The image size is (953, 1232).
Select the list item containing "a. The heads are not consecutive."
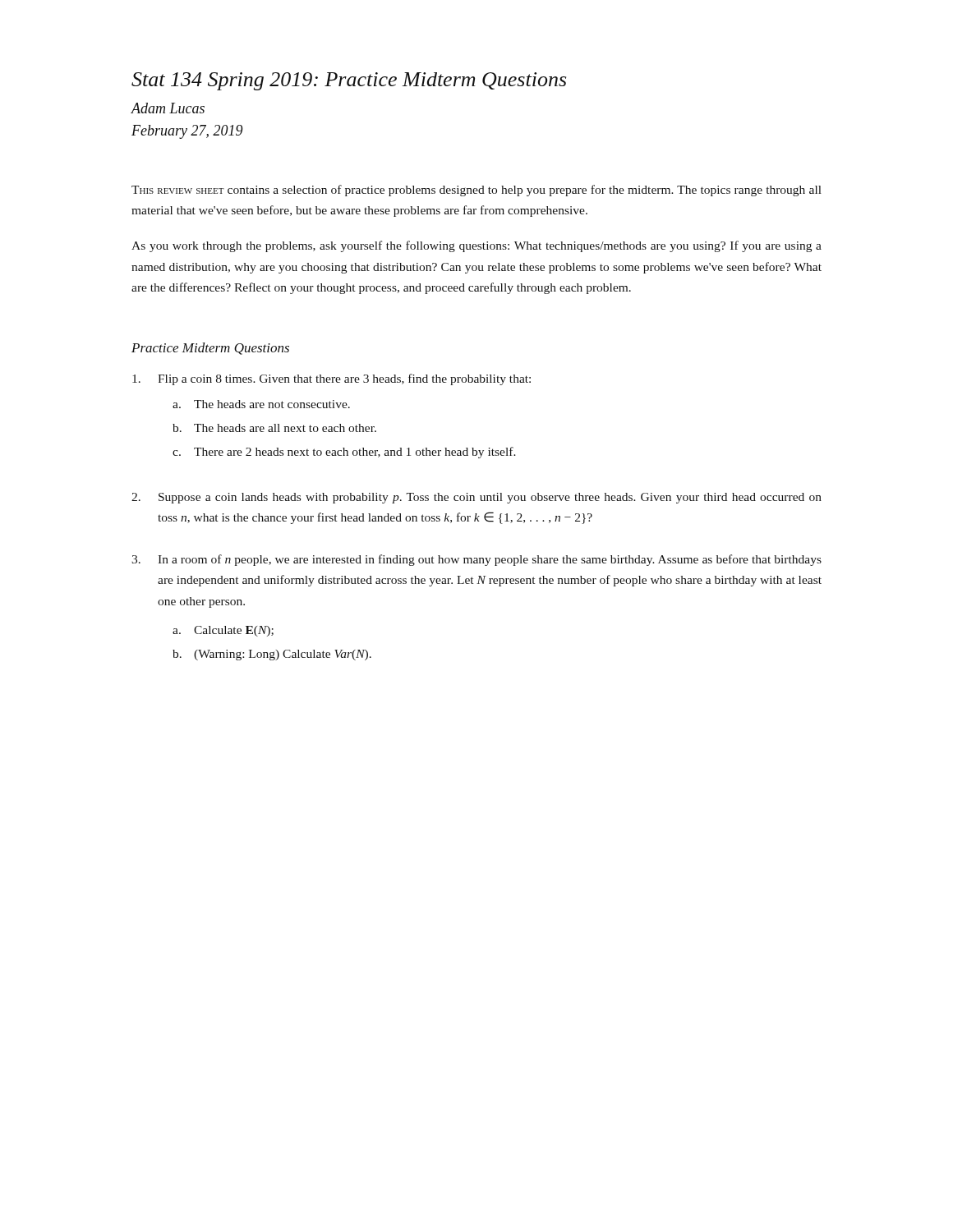point(261,404)
